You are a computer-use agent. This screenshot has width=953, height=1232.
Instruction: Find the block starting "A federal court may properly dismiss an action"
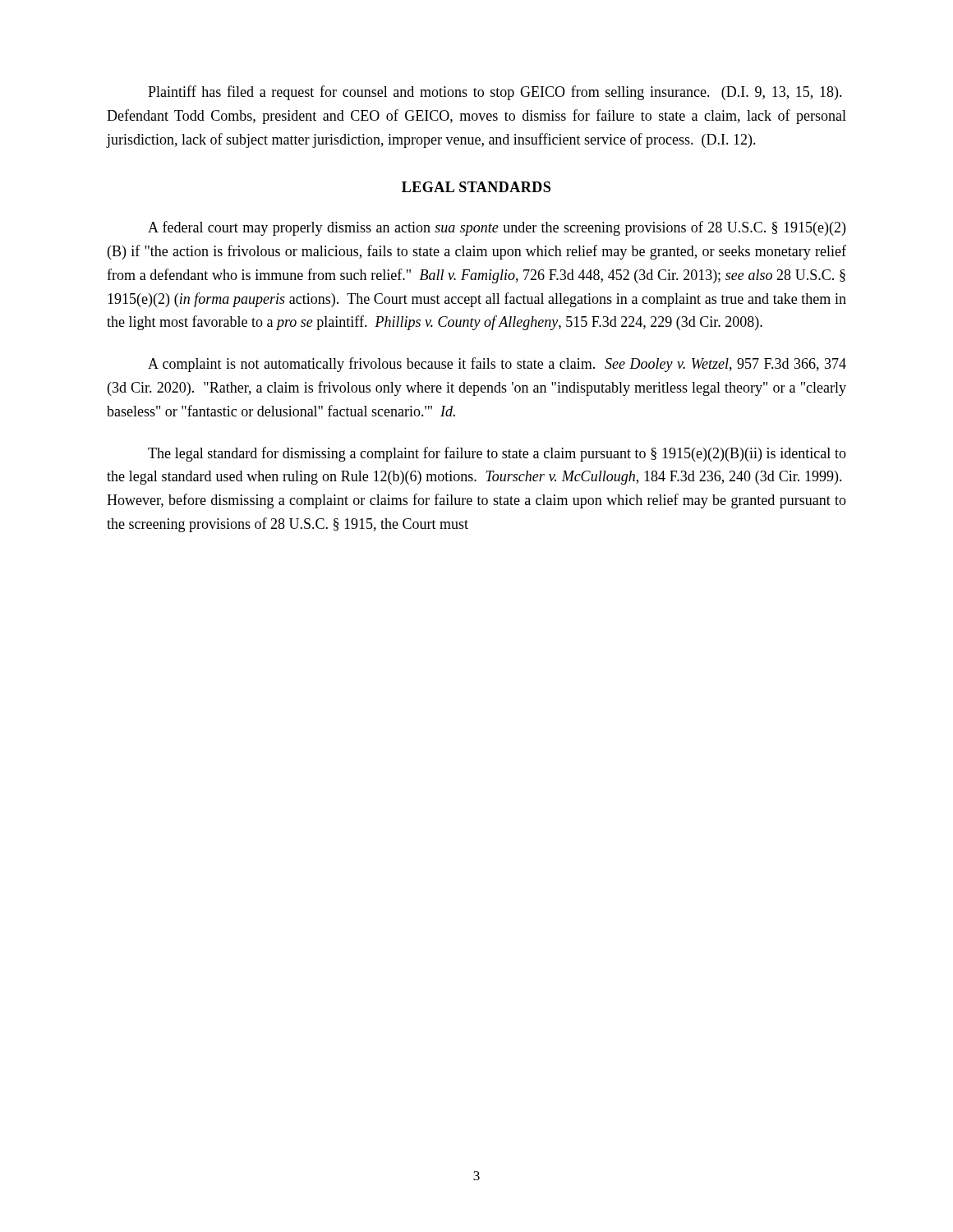(x=476, y=275)
